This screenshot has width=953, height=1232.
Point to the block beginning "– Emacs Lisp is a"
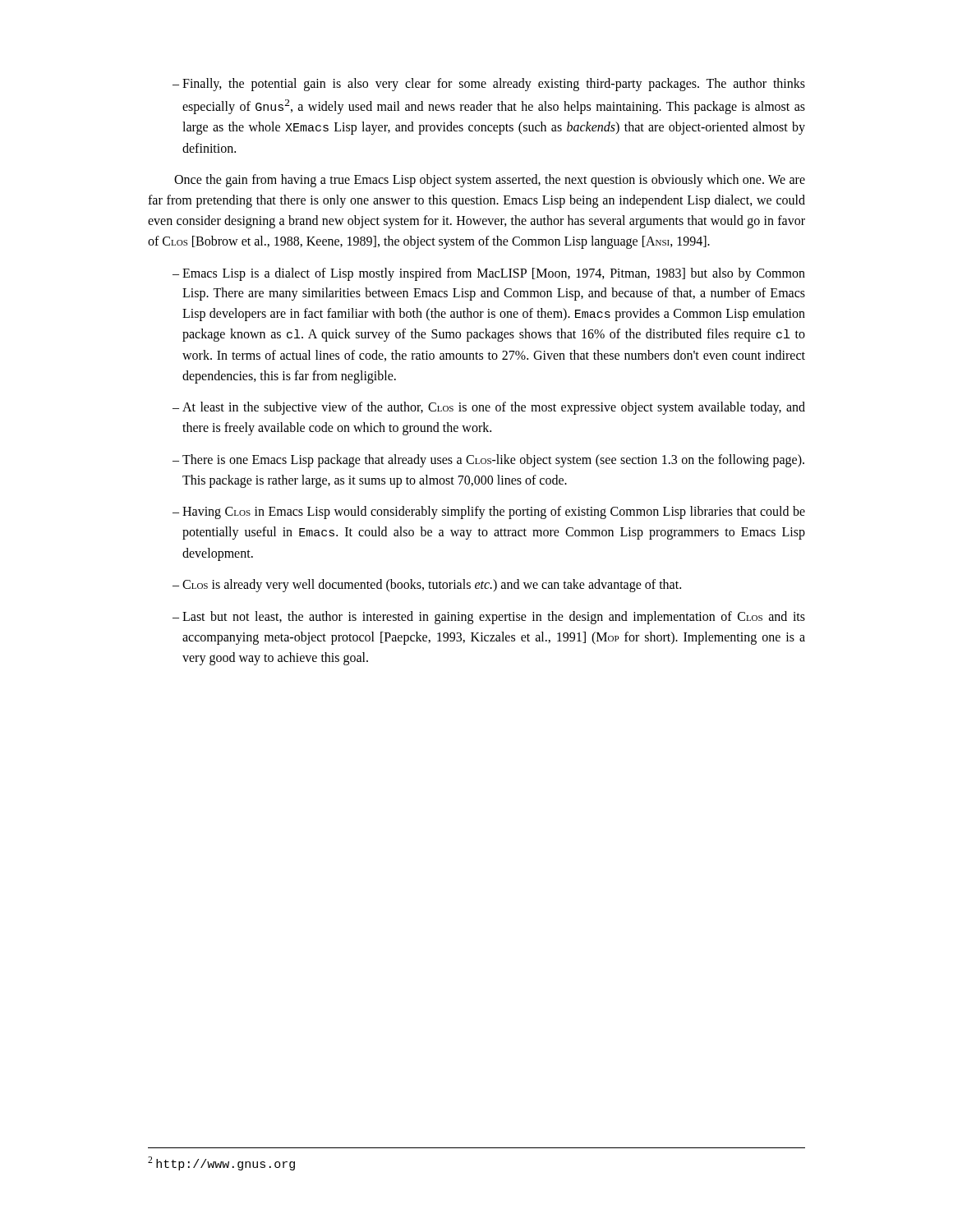476,325
